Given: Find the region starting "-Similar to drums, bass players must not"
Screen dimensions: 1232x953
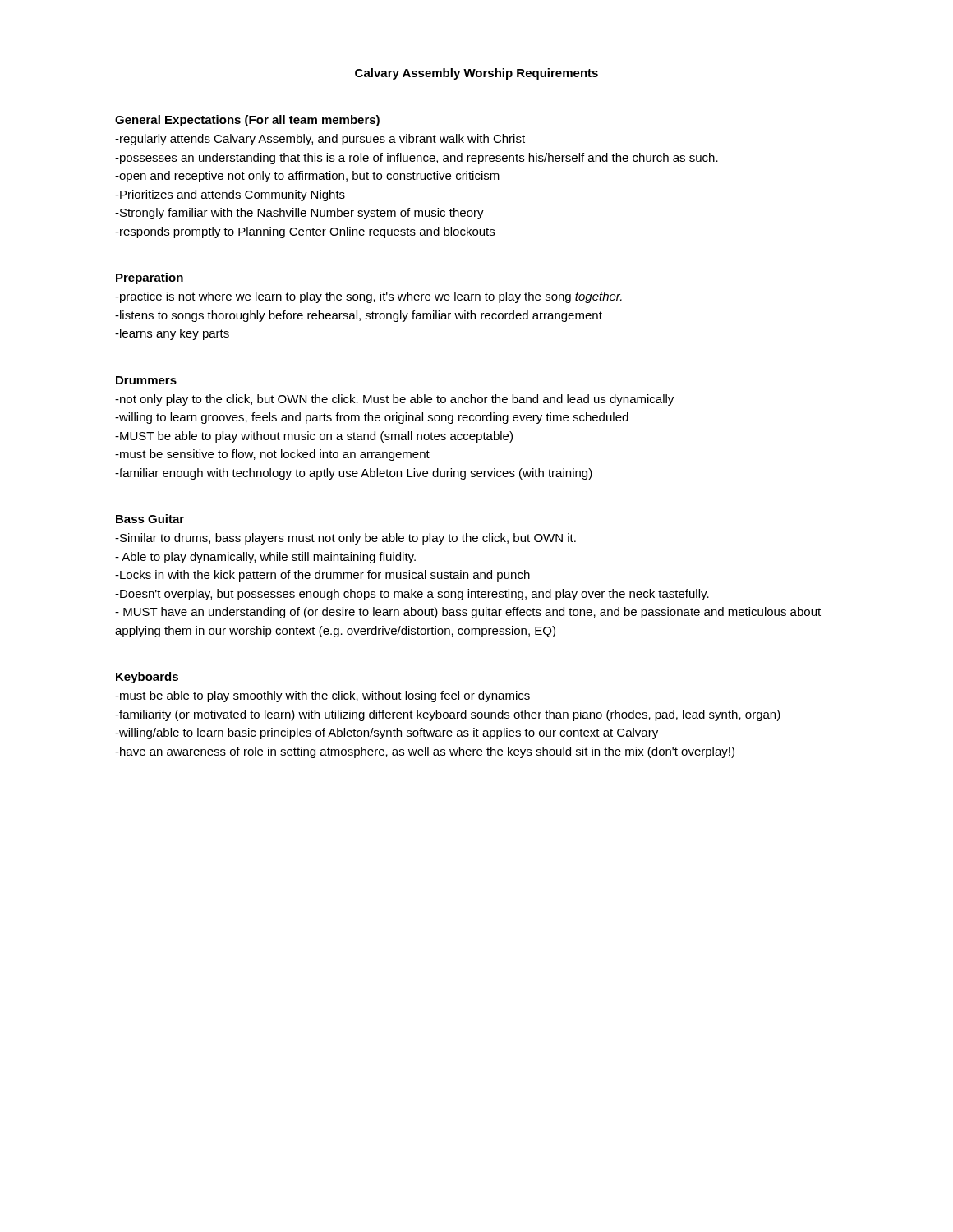Looking at the screenshot, I should [346, 538].
